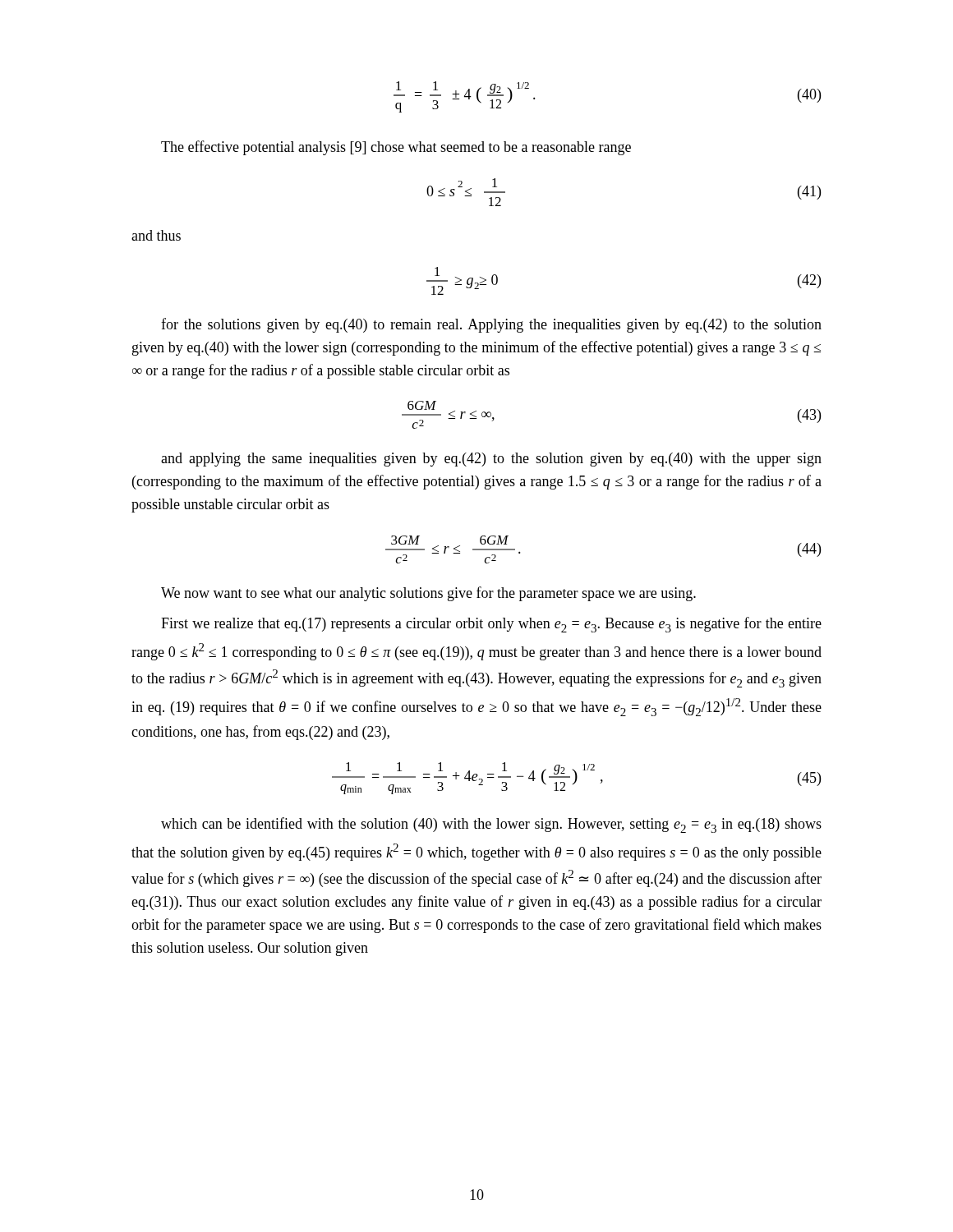Find the text block with the text "for the solutions"
Screen dimensions: 1232x953
pyautogui.click(x=476, y=347)
